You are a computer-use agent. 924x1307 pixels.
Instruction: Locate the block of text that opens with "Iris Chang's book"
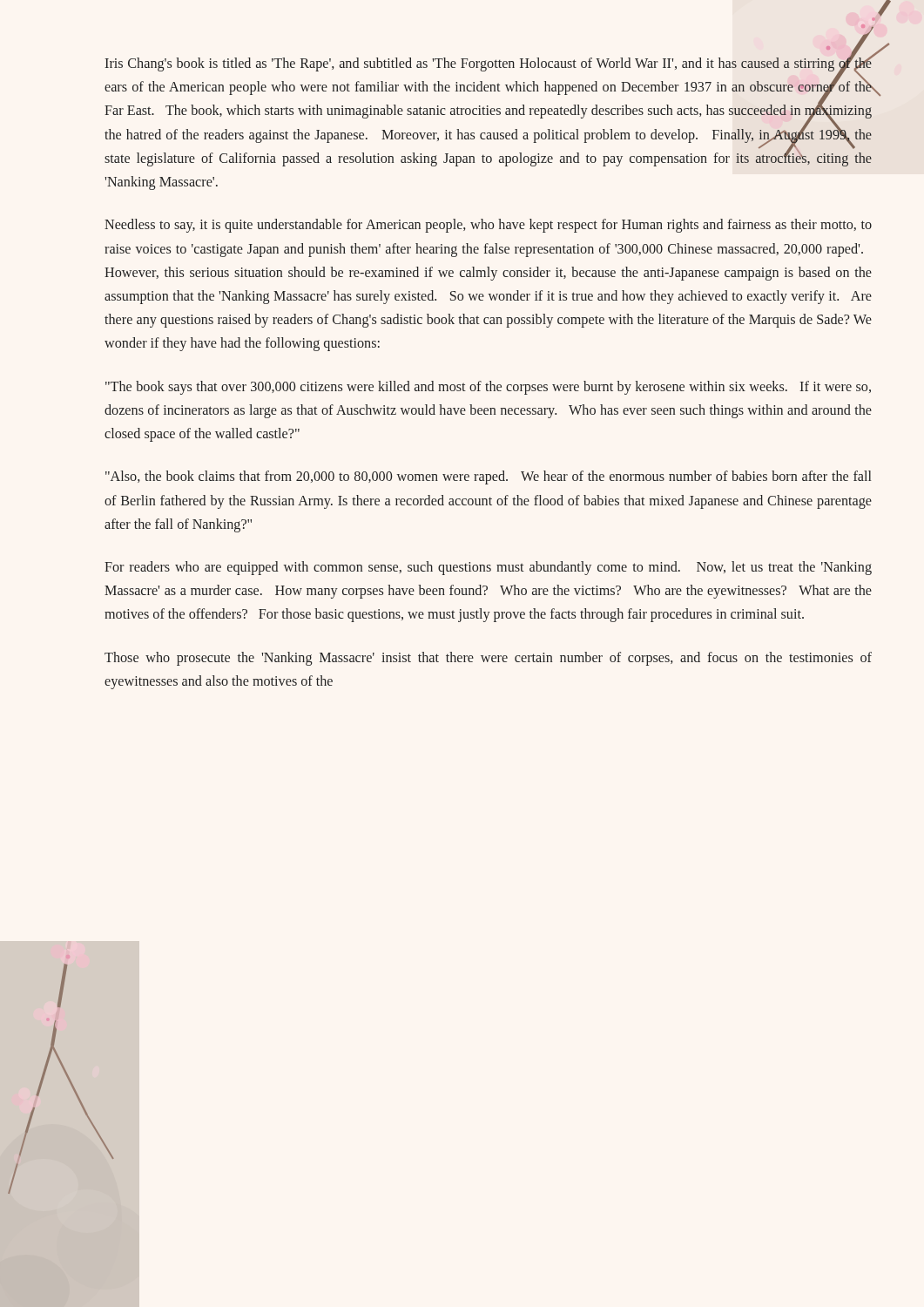(488, 123)
